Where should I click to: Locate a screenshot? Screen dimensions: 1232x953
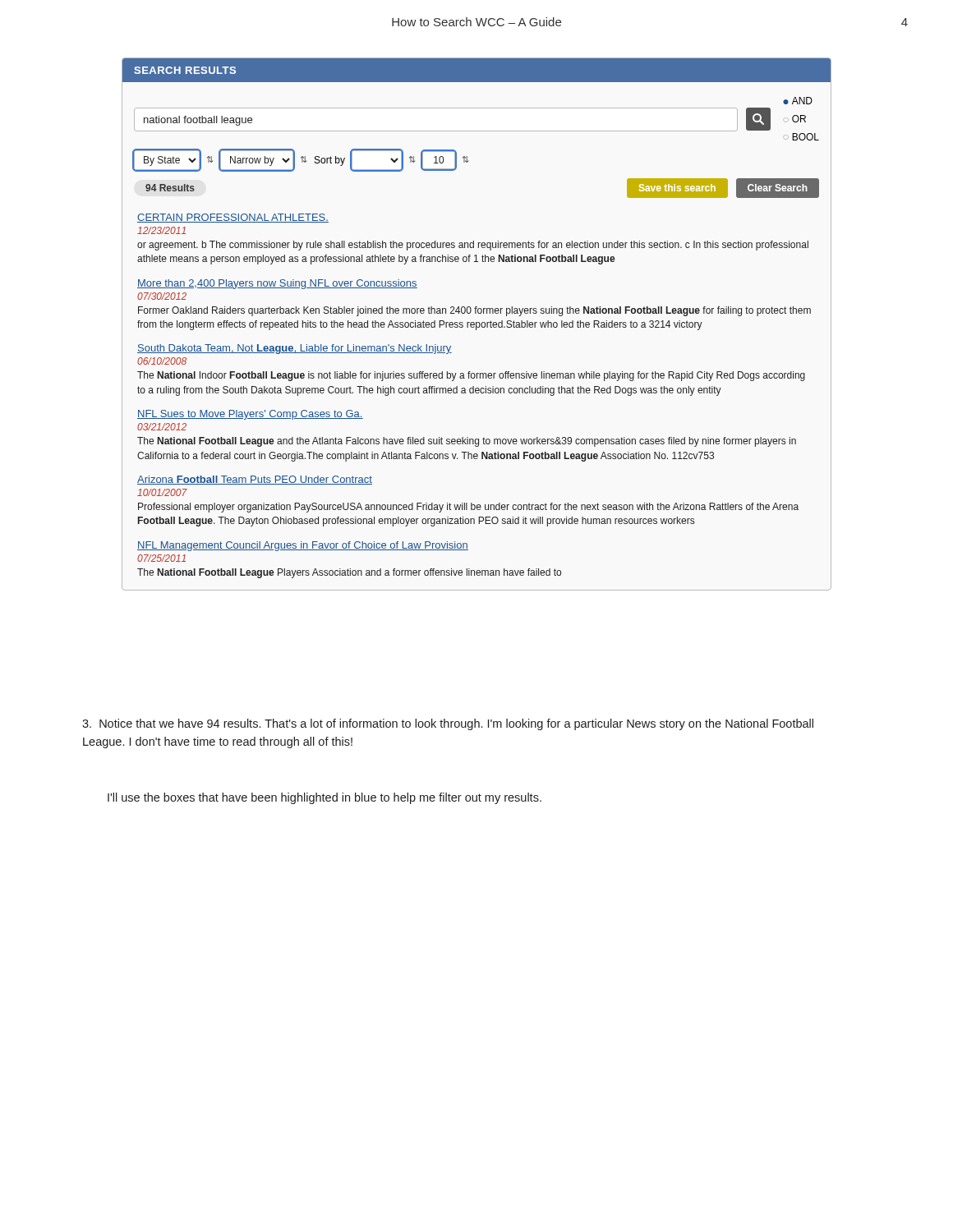[x=476, y=324]
